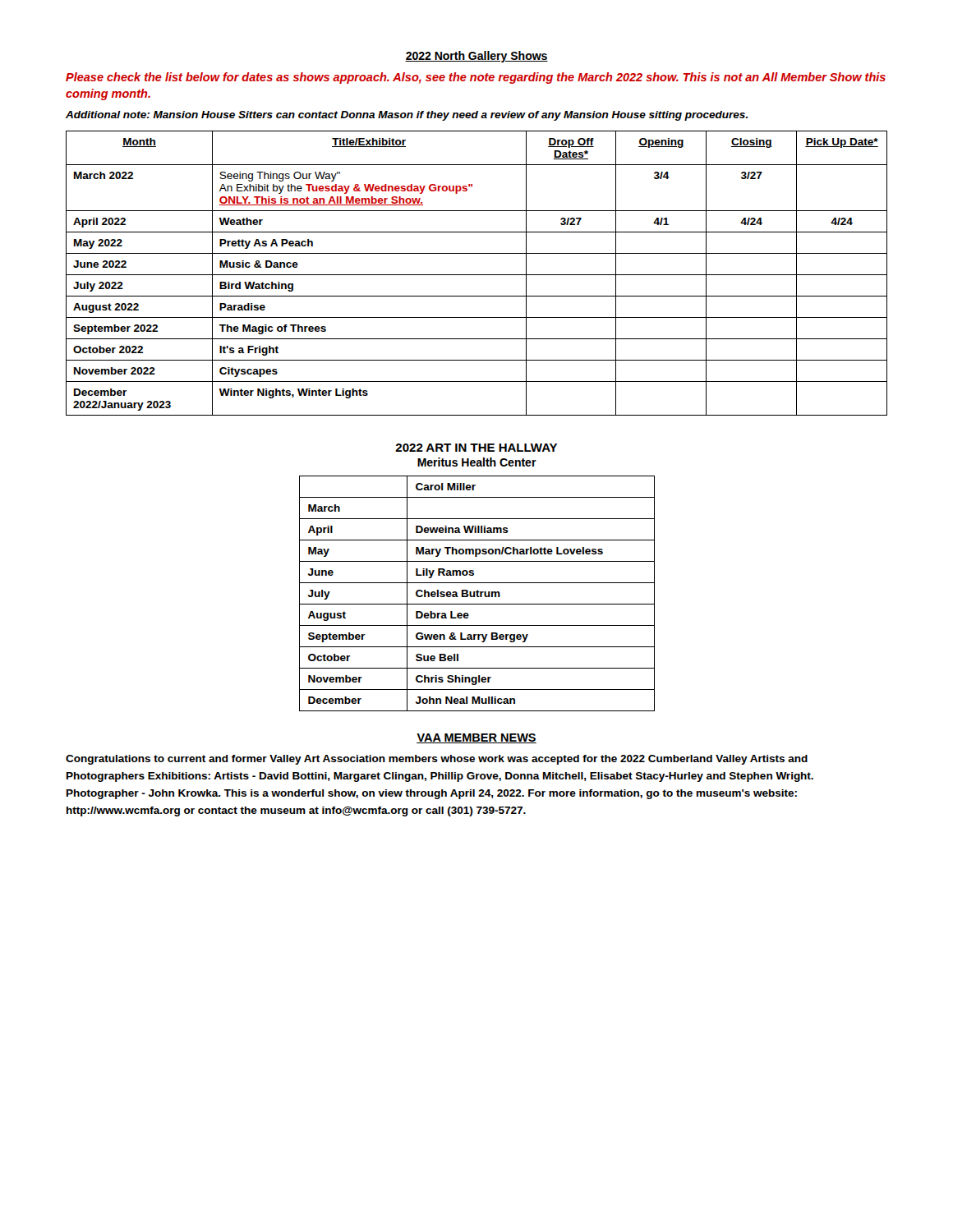Select the passage starting "Additional note: Mansion"

pos(407,114)
